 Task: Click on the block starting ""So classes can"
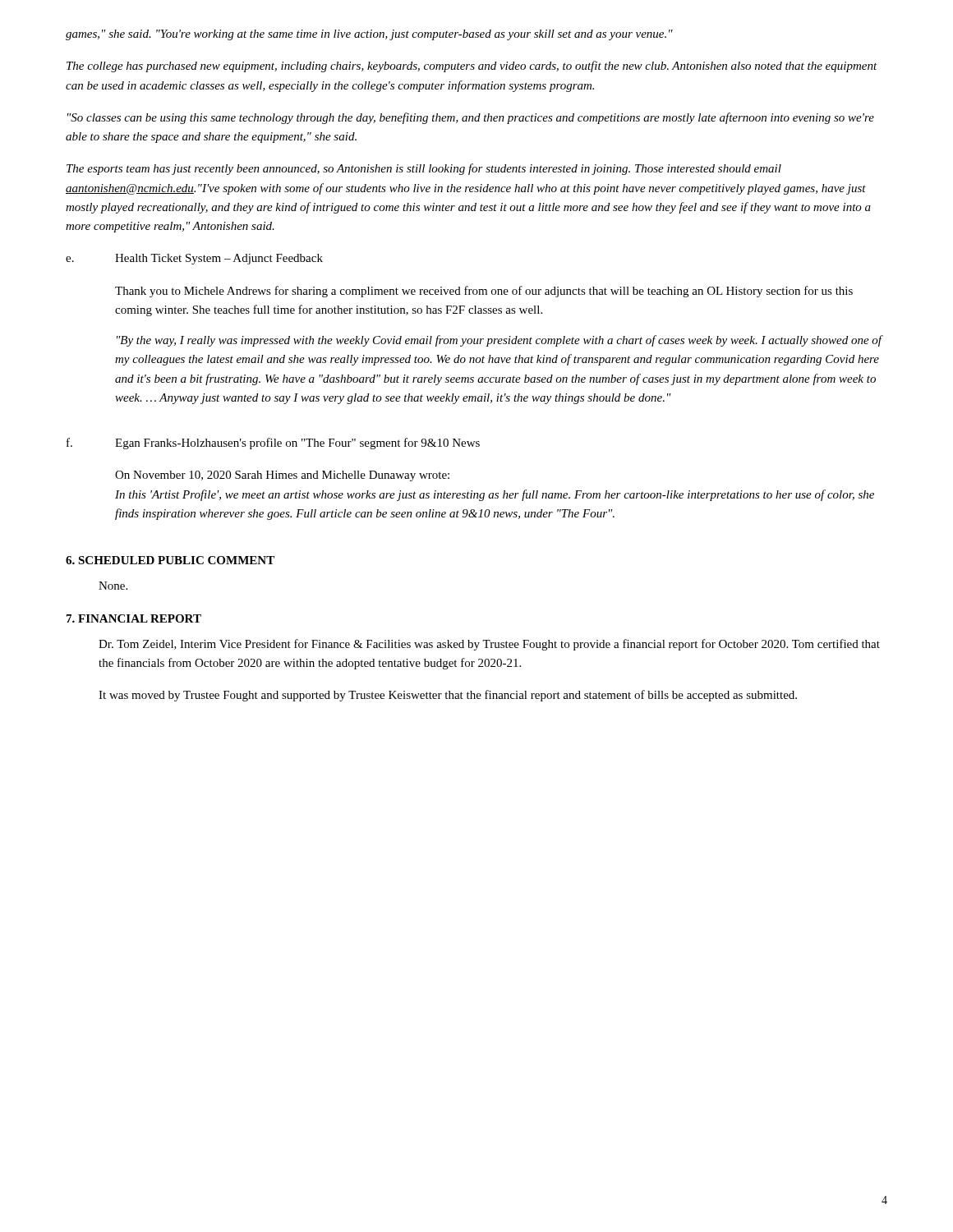[470, 127]
